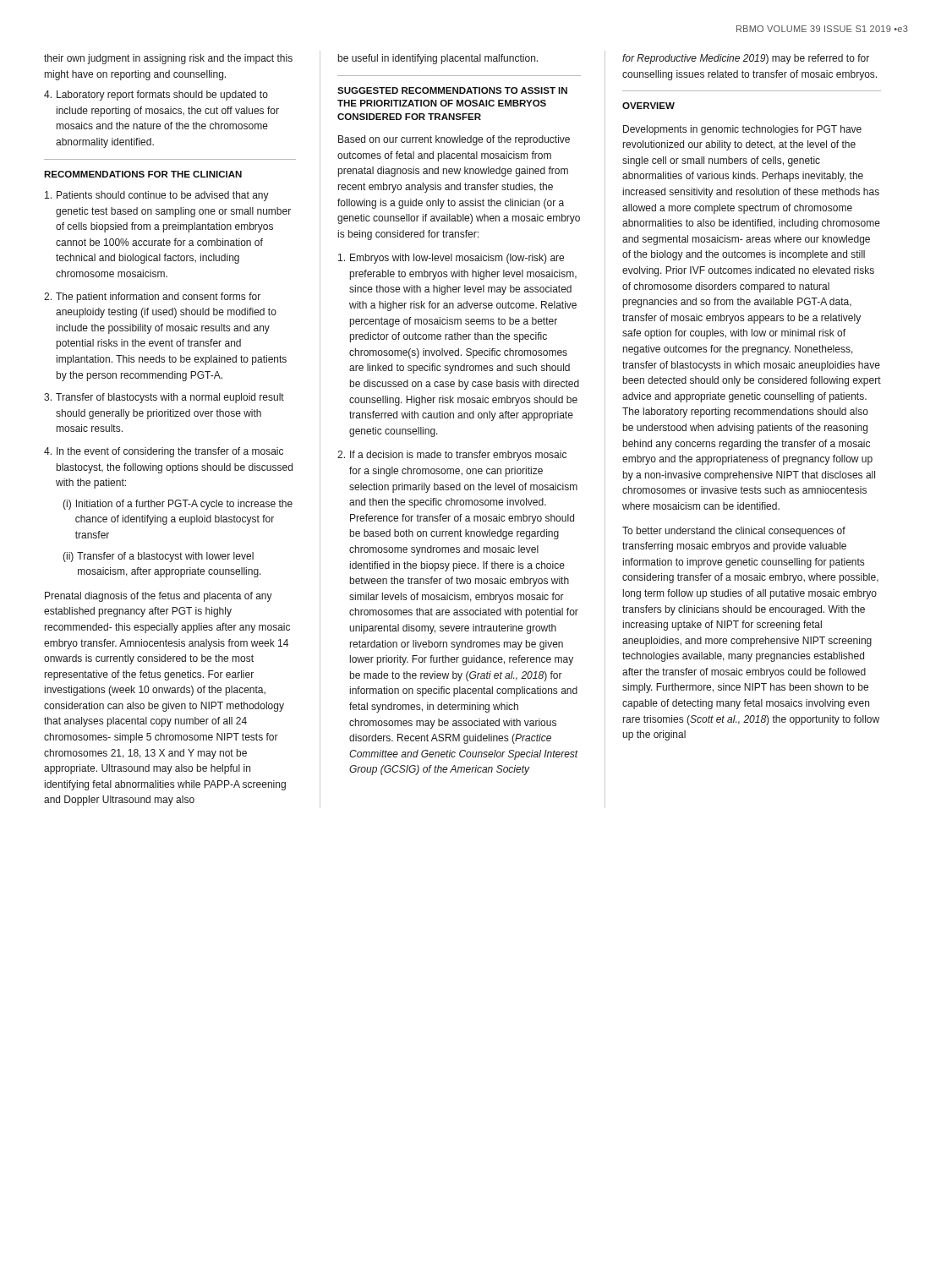This screenshot has height=1268, width=952.
Task: Point to "RECOMMENDATIONS FOR THE CLINICIAN"
Action: [143, 174]
